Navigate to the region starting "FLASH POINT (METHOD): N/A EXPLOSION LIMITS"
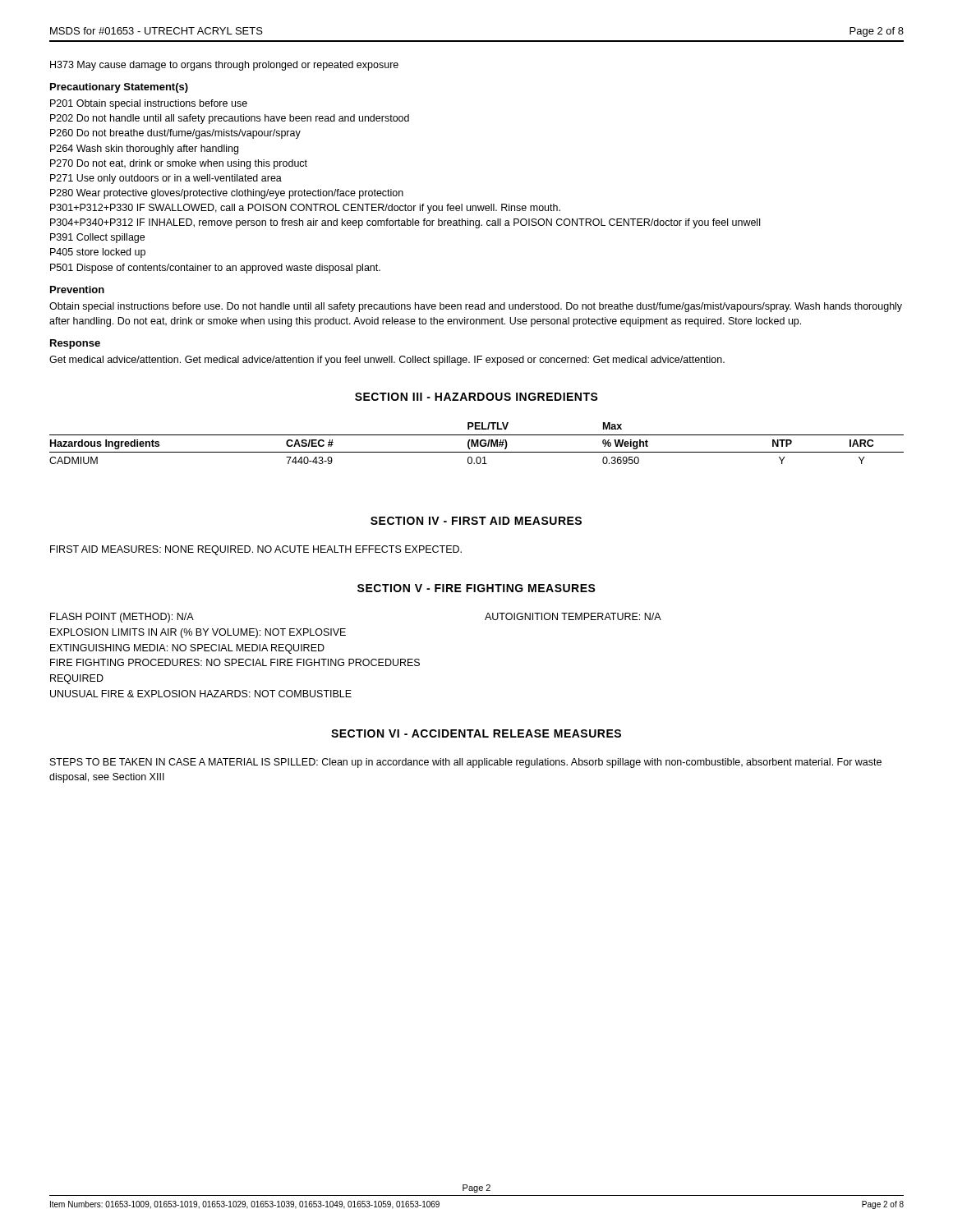The width and height of the screenshot is (953, 1232). (356, 655)
